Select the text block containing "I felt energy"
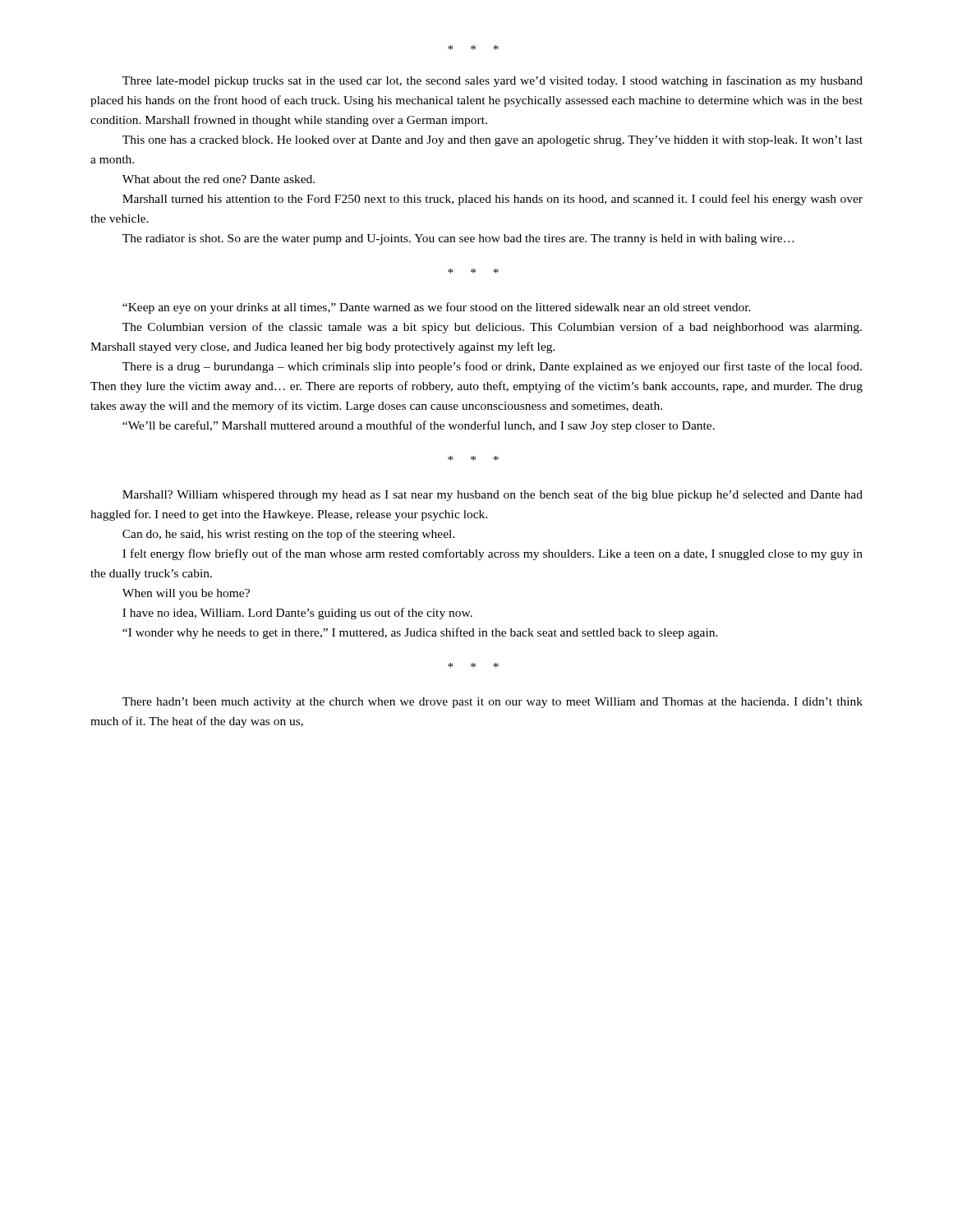Image resolution: width=953 pixels, height=1232 pixels. [x=476, y=564]
